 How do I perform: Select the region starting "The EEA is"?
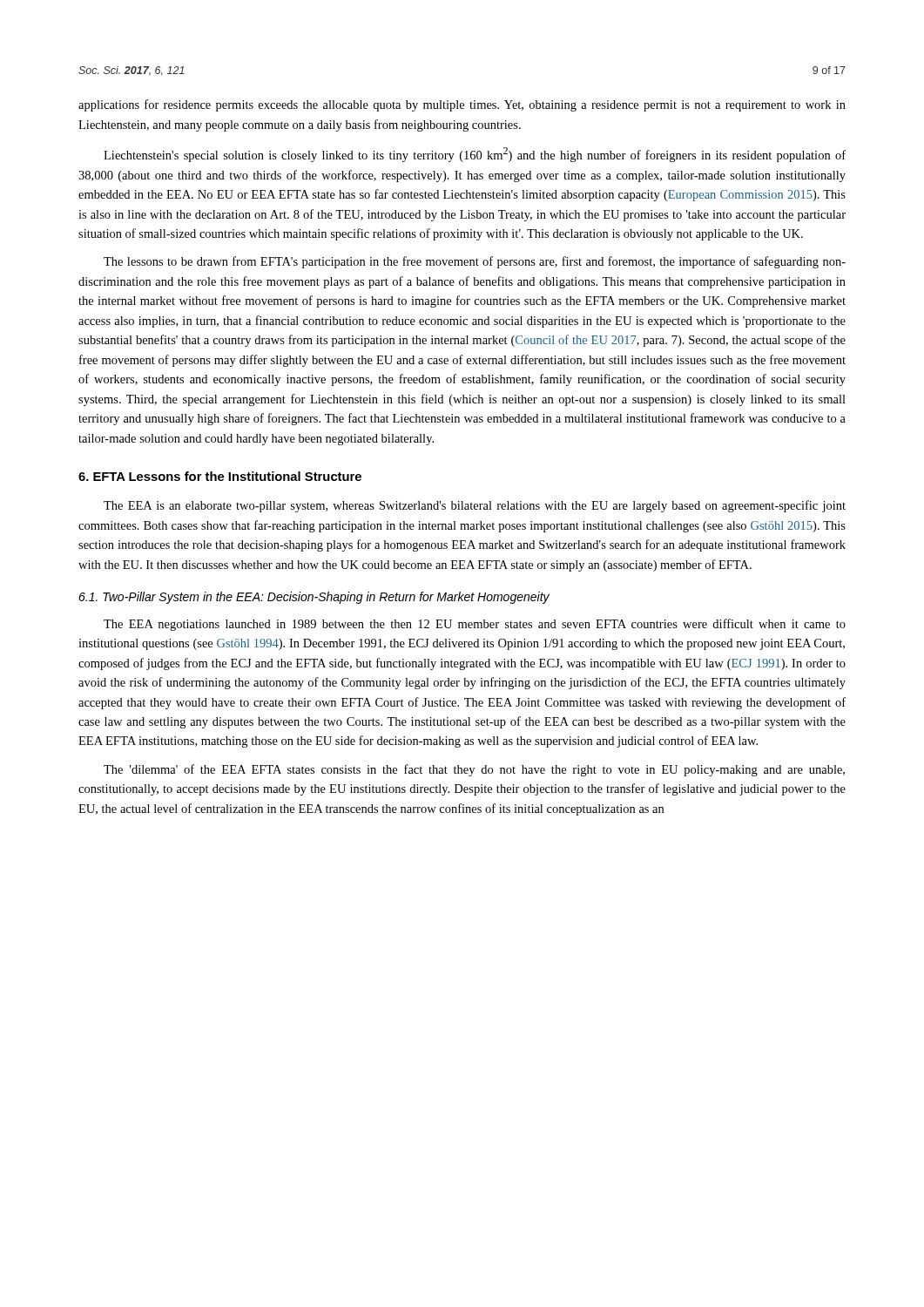tap(462, 535)
